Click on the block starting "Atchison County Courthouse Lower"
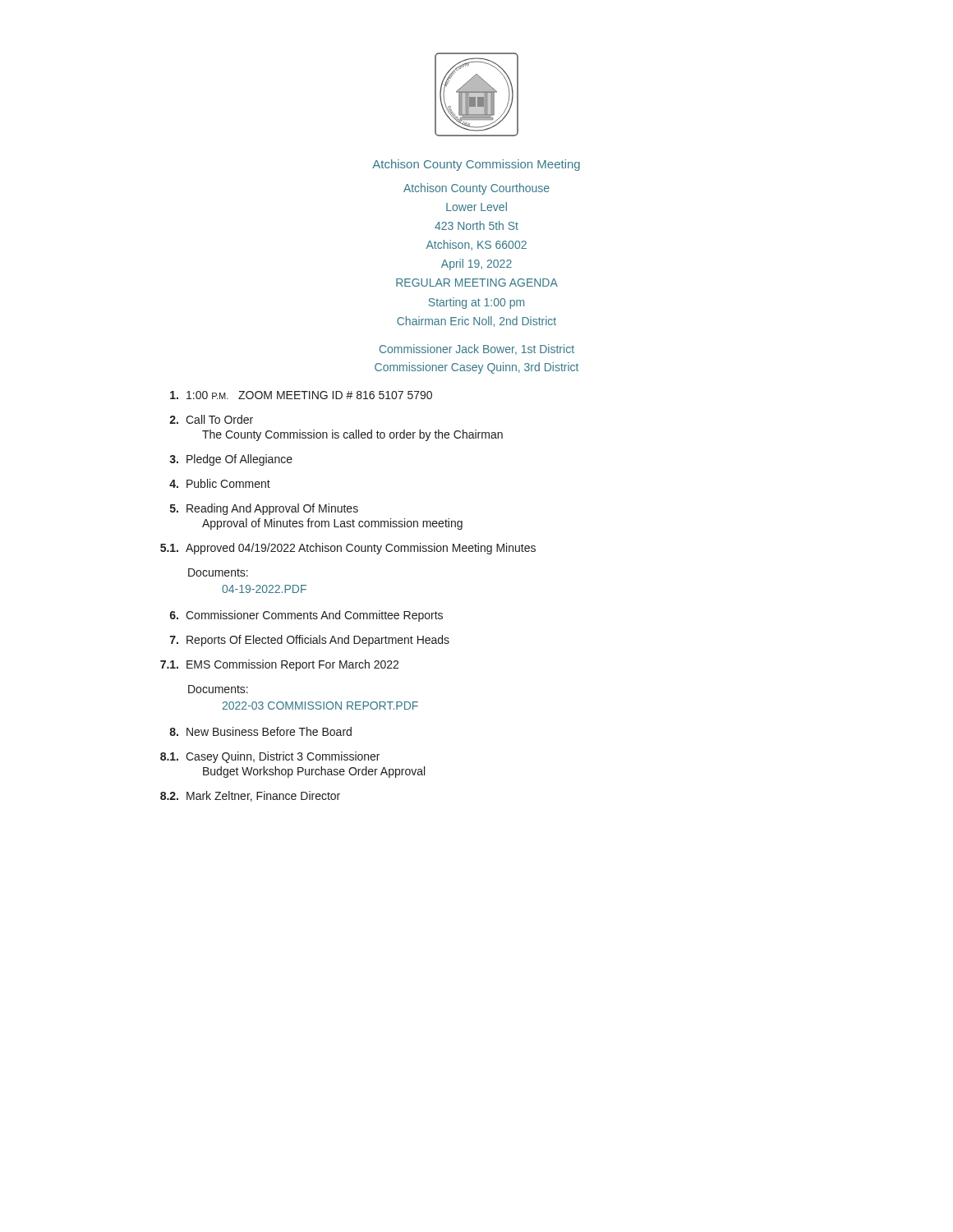Image resolution: width=953 pixels, height=1232 pixels. pyautogui.click(x=476, y=254)
